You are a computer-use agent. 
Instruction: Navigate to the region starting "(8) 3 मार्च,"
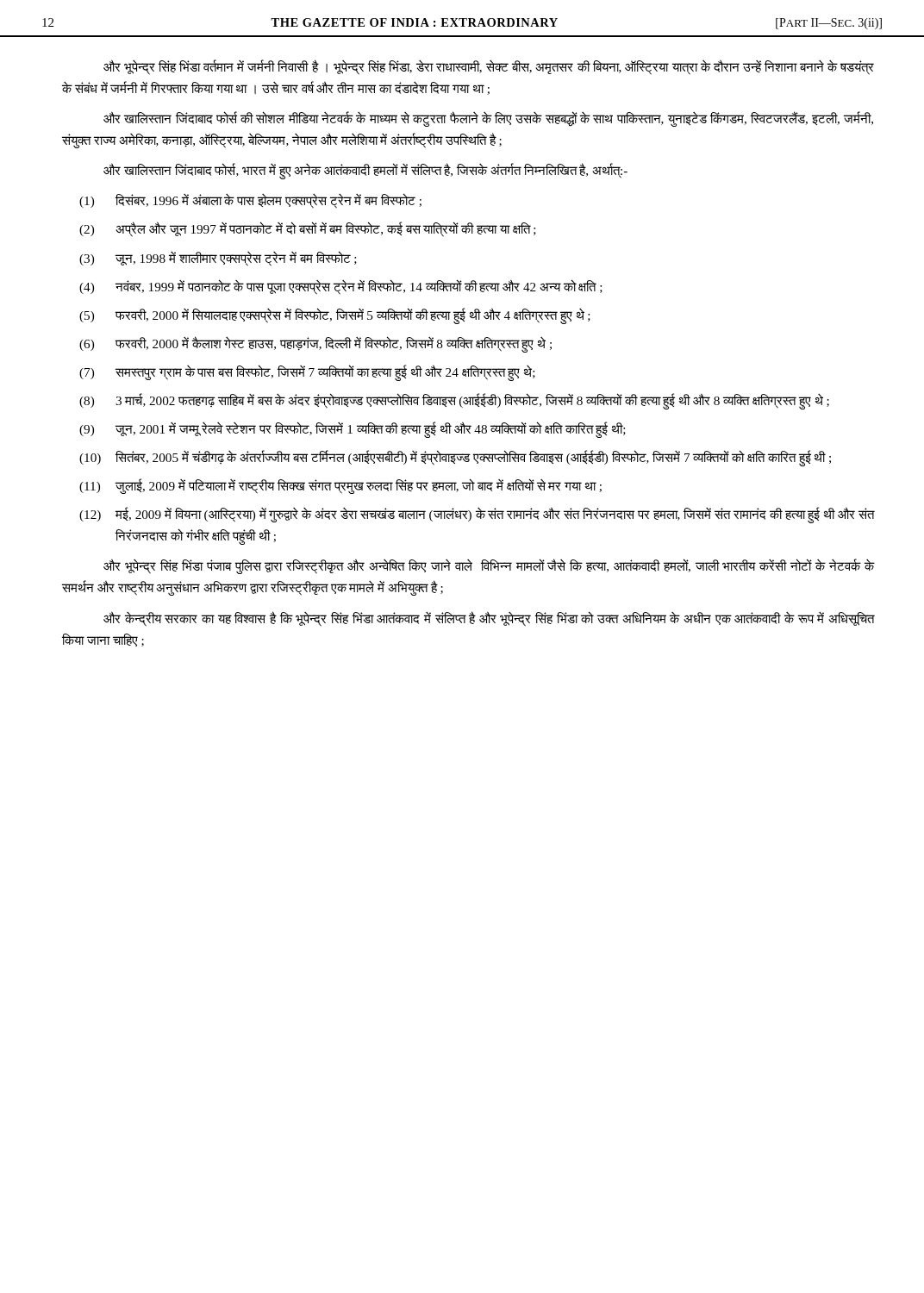pos(477,400)
